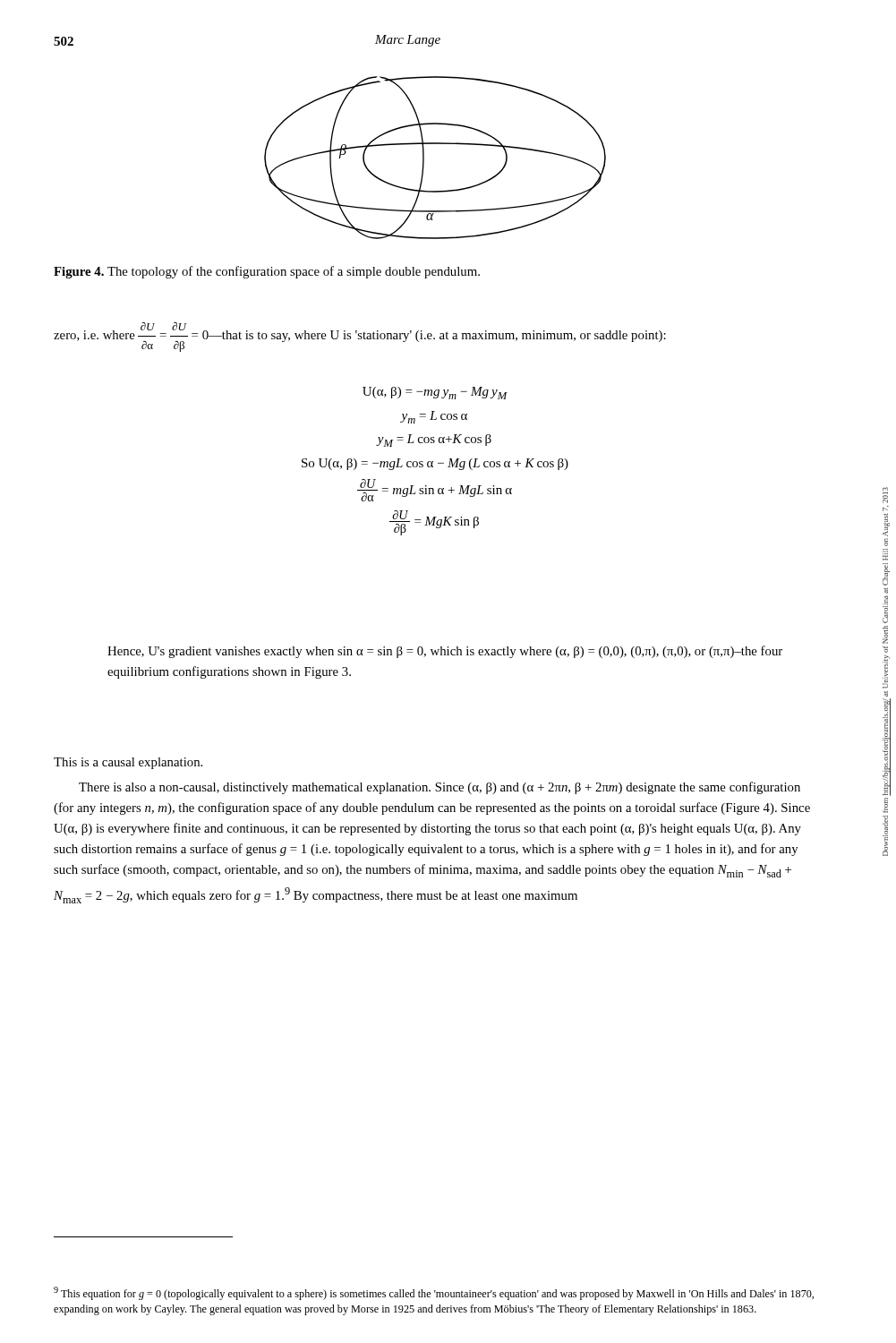The width and height of the screenshot is (896, 1343).
Task: Locate the text block that says "Hence, U's gradient vanishes exactly when sin"
Action: pyautogui.click(x=445, y=661)
